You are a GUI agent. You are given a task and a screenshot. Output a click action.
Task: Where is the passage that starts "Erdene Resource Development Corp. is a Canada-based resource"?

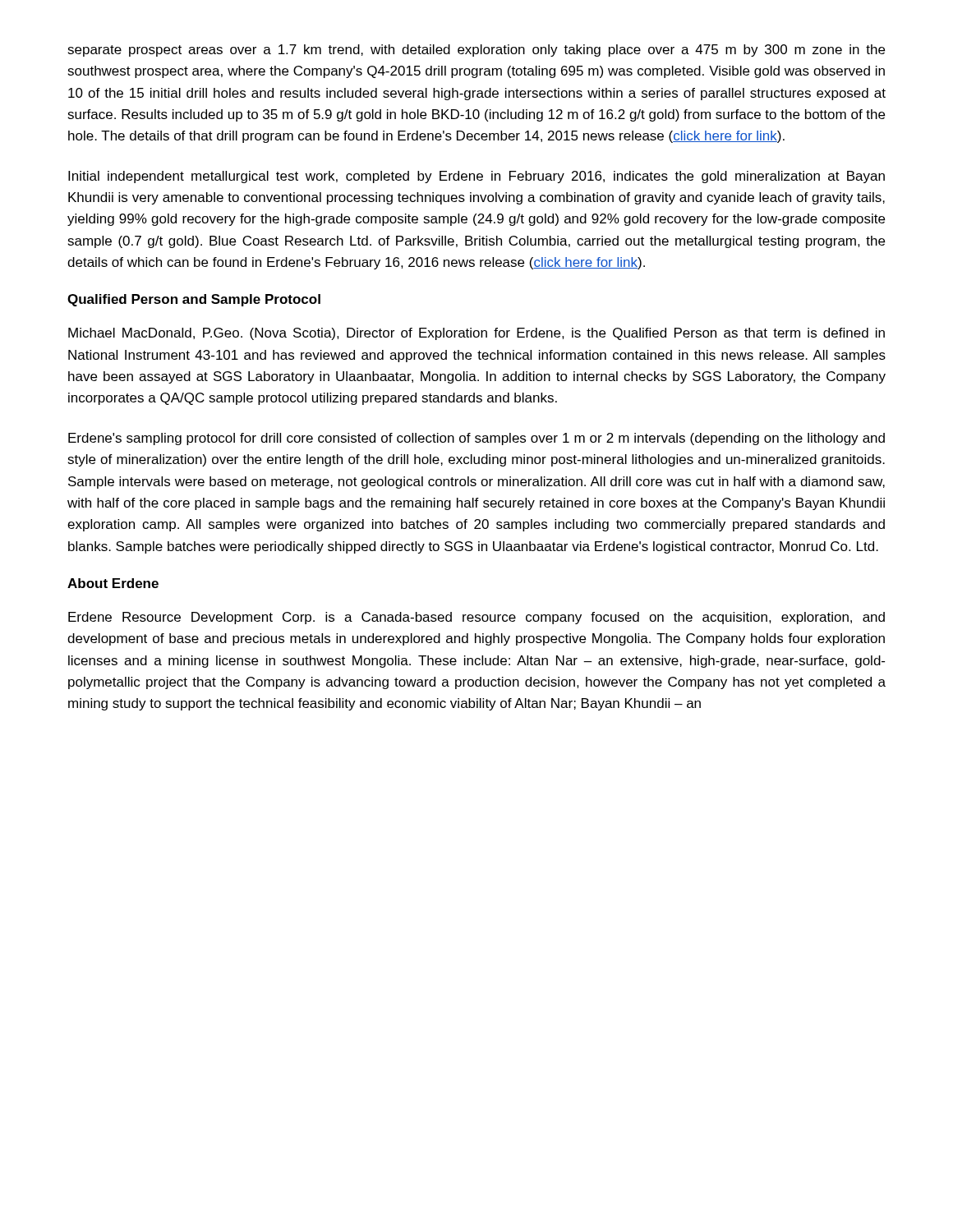tap(476, 660)
